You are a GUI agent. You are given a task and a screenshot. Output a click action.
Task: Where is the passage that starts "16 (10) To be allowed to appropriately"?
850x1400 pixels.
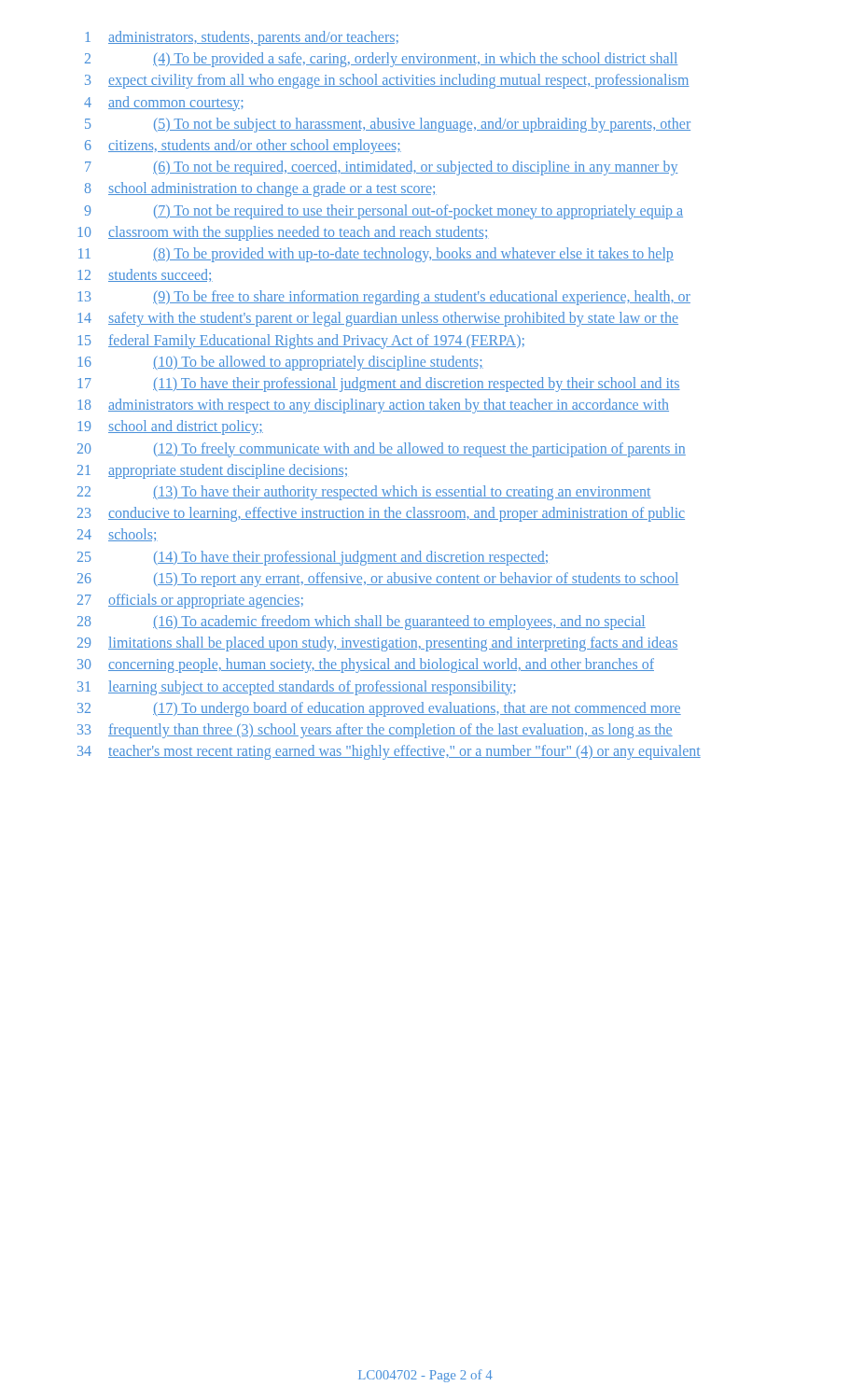427,362
